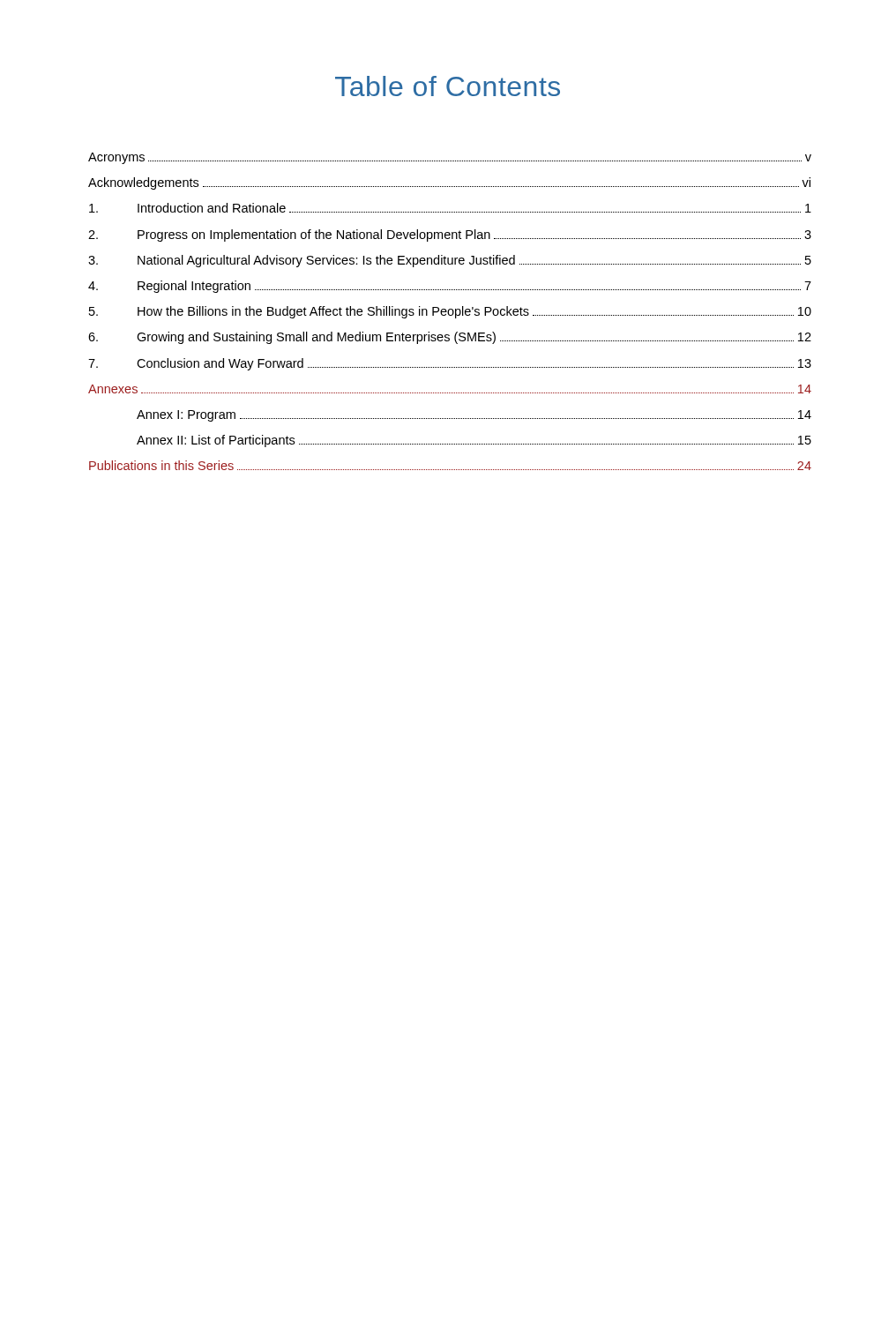Click on the list item that says "Acknowledgements vi"
This screenshot has height=1323, width=896.
click(450, 183)
